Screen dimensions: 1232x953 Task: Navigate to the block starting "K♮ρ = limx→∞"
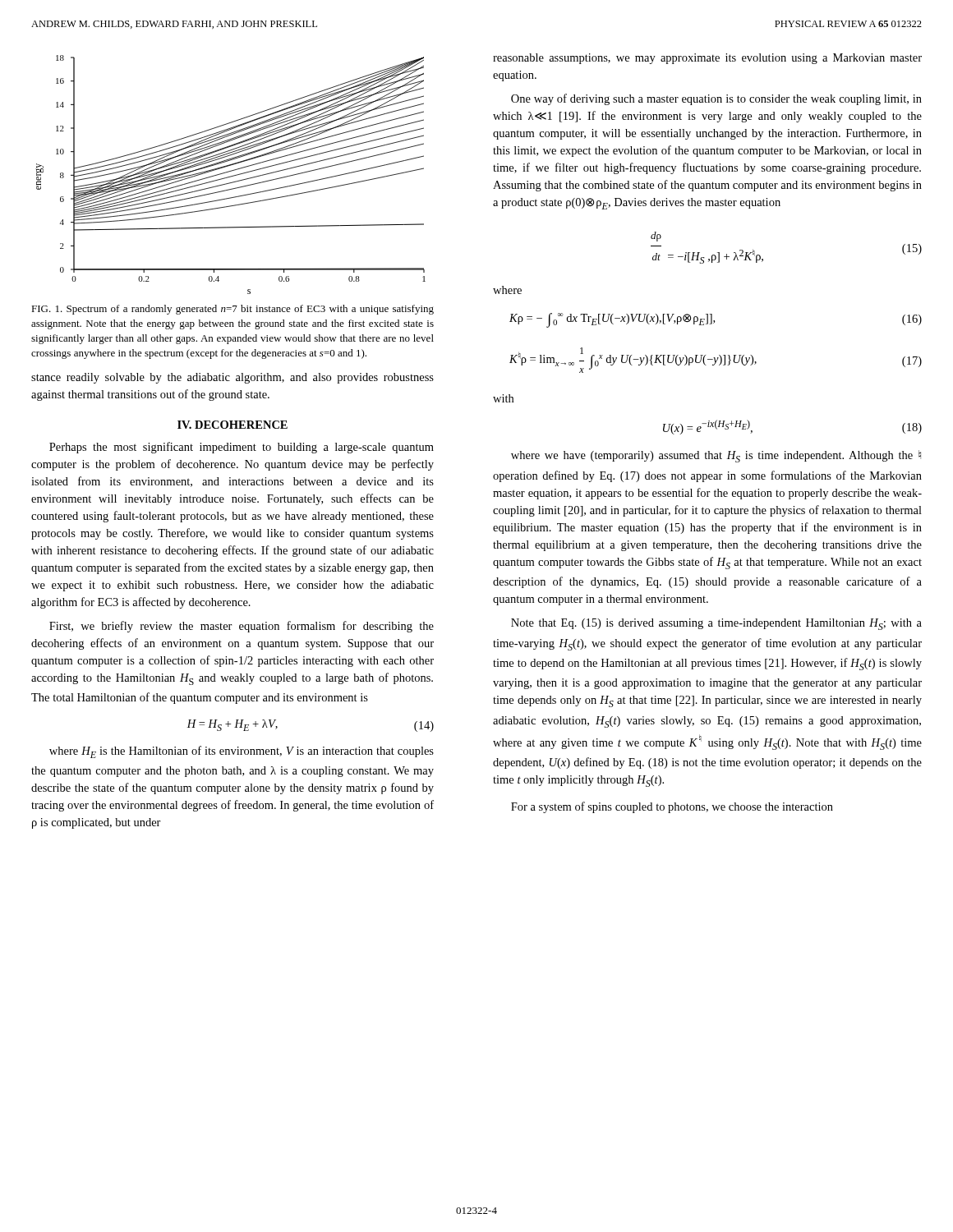716,361
